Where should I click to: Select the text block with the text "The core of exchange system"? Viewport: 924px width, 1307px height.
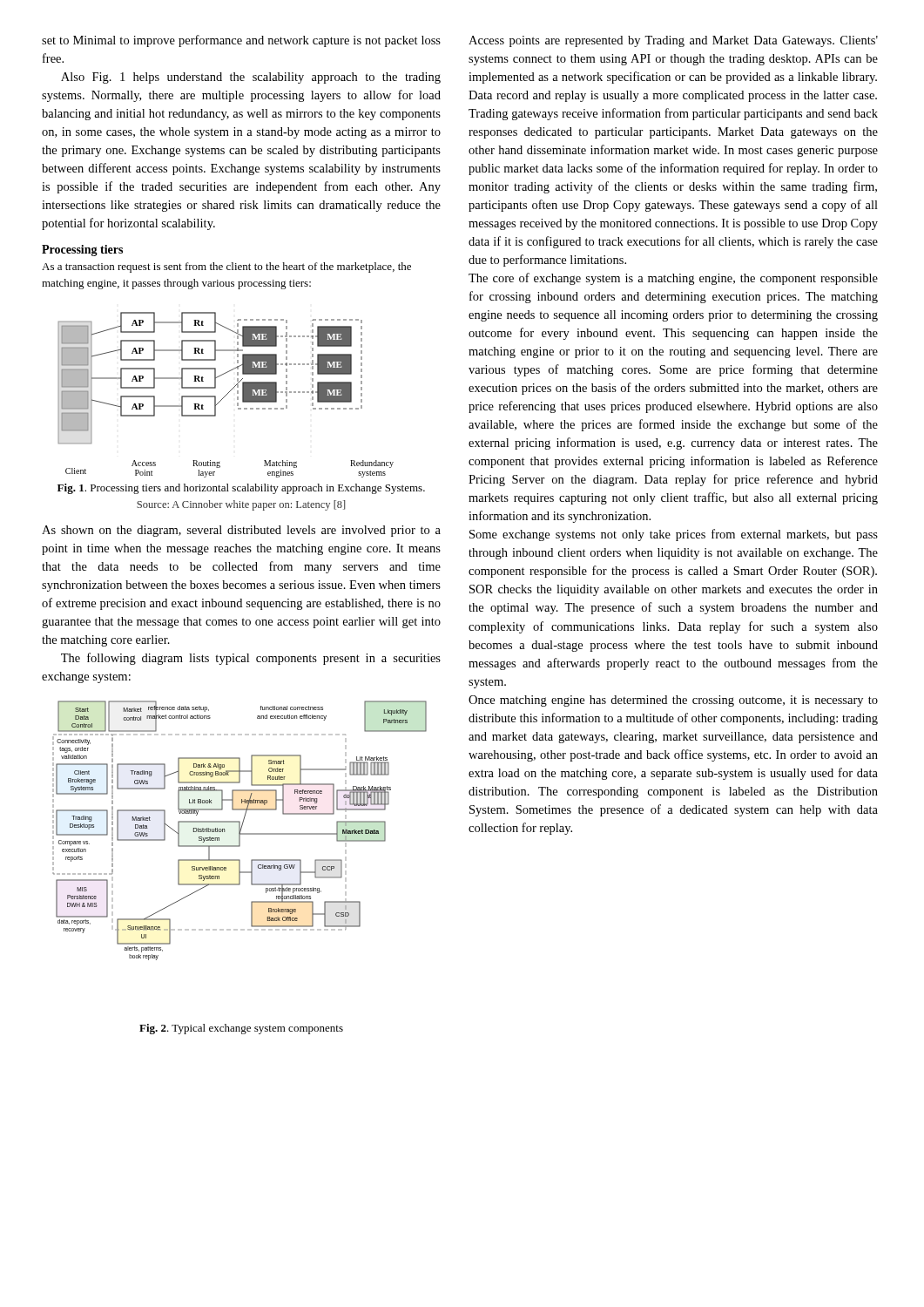[673, 398]
